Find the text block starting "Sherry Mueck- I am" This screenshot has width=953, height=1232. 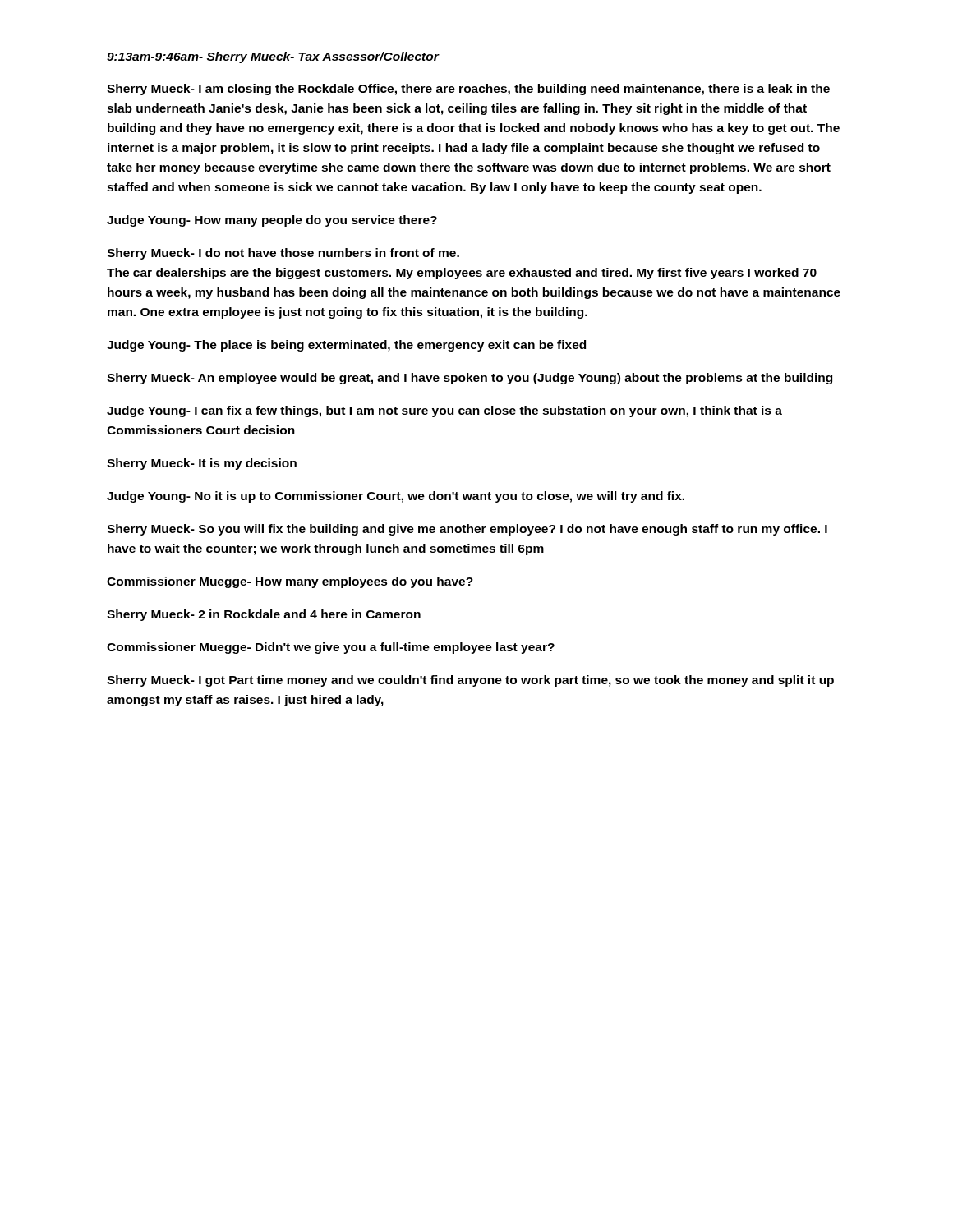[473, 138]
